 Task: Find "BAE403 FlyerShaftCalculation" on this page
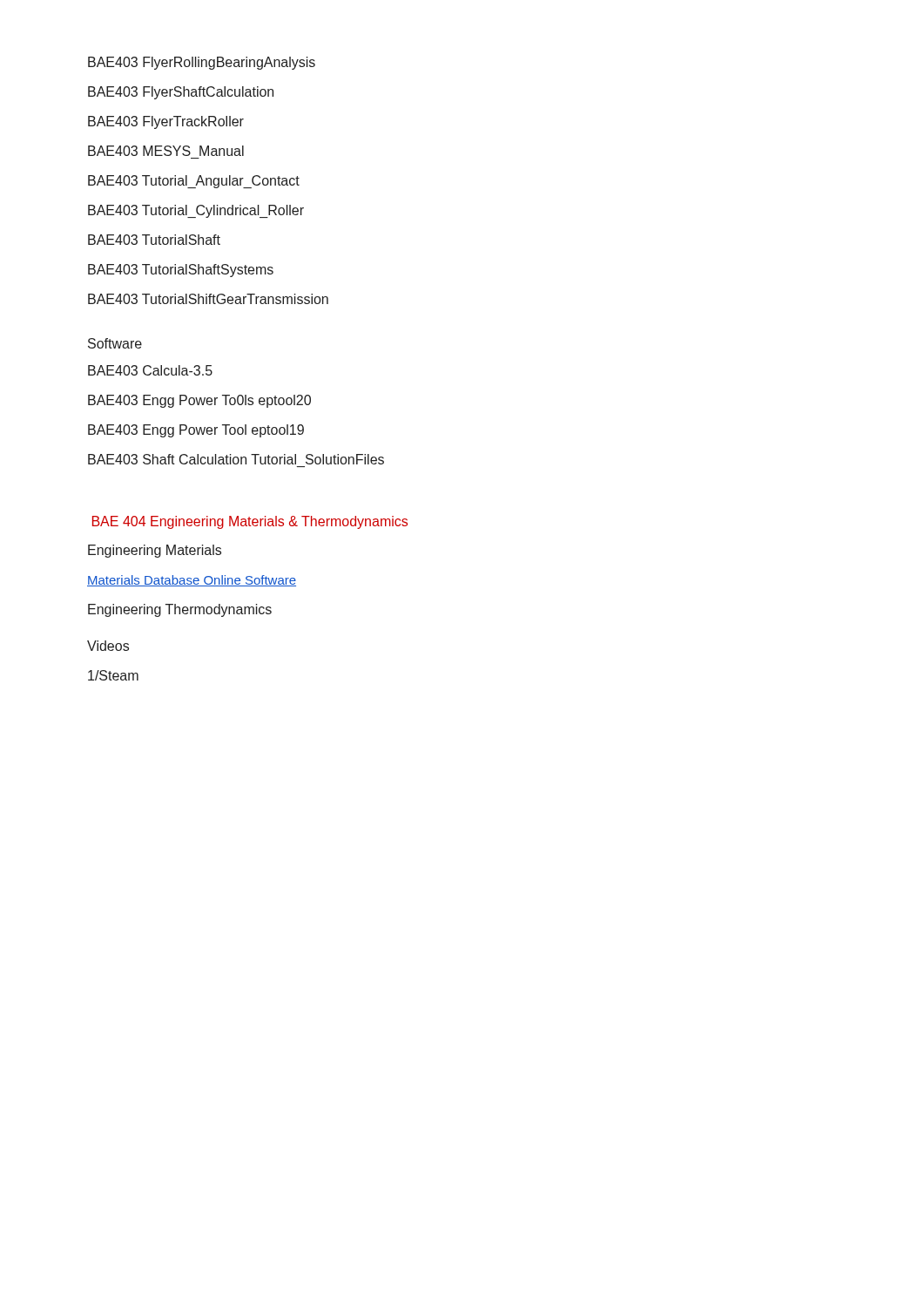181,92
